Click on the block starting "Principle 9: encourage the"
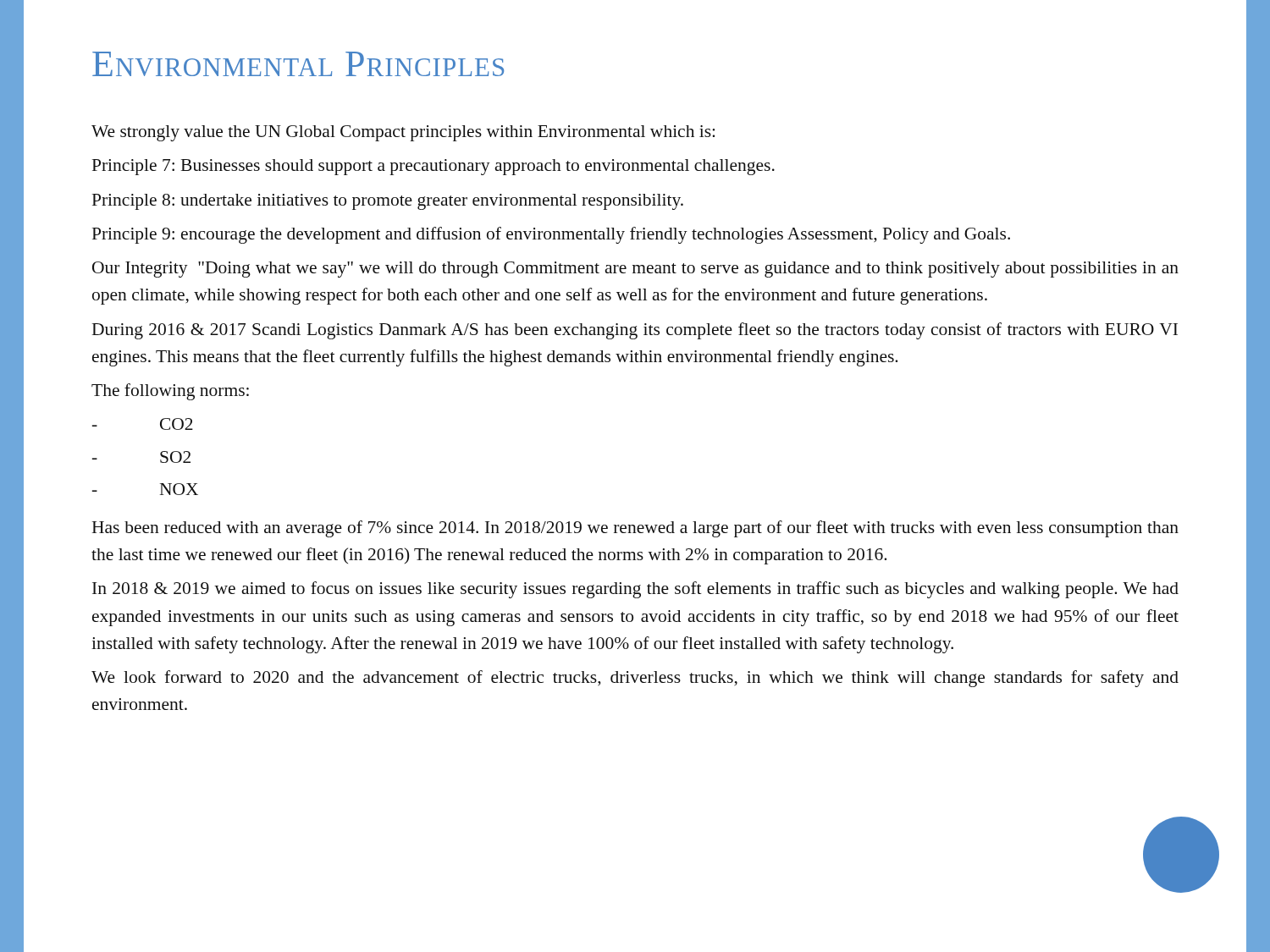The width and height of the screenshot is (1270, 952). tap(551, 233)
